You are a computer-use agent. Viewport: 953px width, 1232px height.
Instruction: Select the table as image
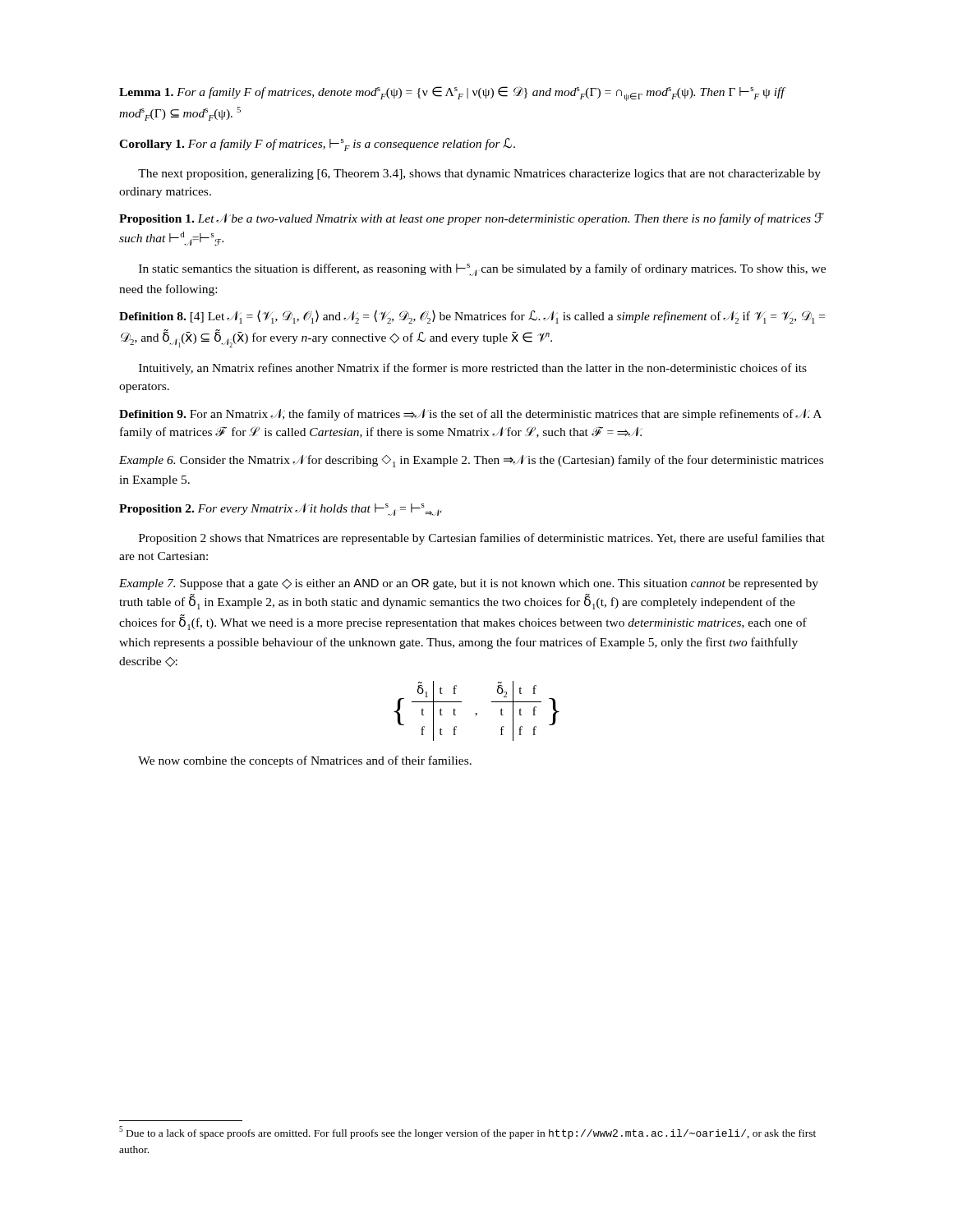[x=476, y=711]
